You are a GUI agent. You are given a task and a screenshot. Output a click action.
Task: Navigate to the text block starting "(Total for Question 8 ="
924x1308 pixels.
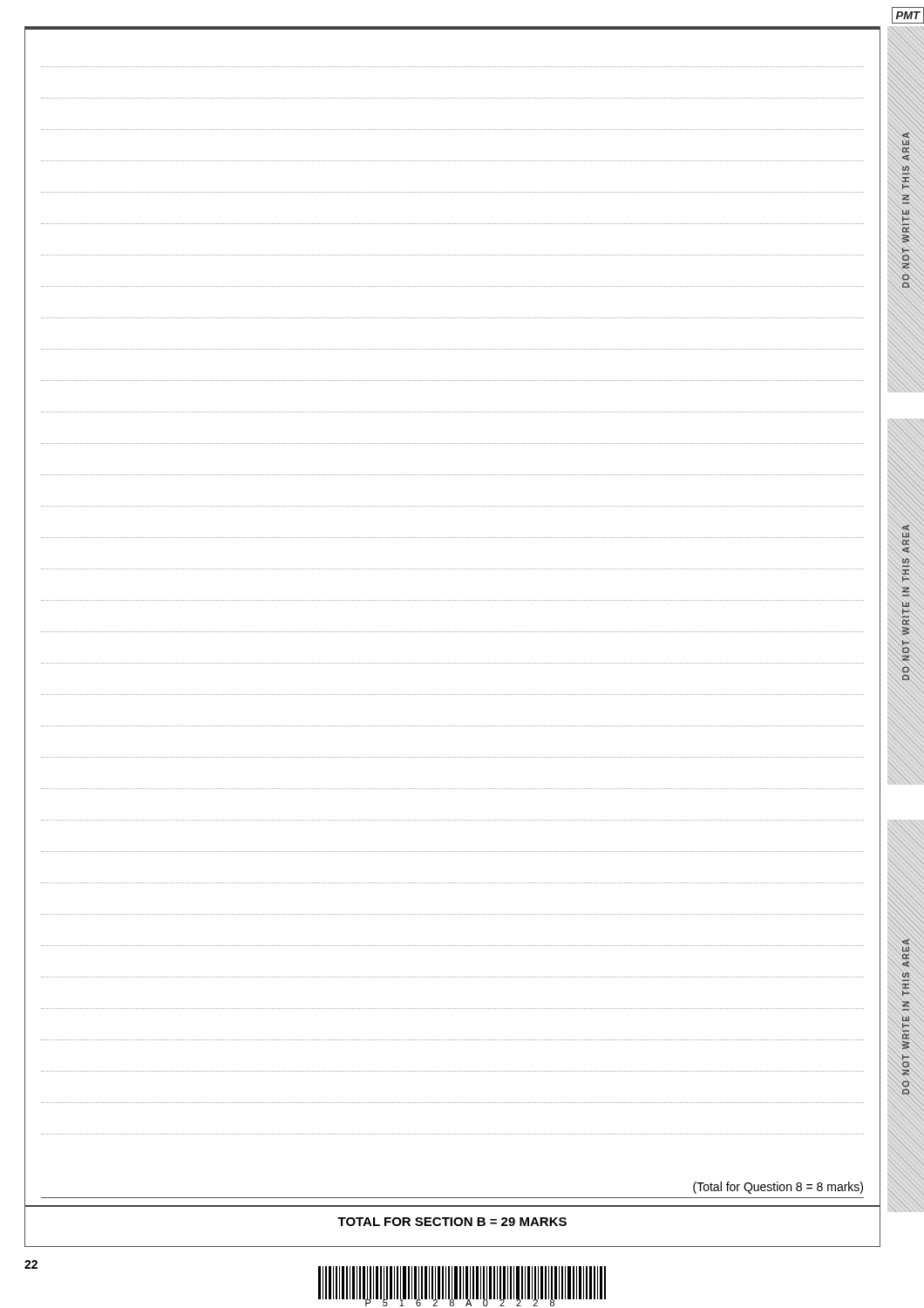pyautogui.click(x=778, y=1187)
